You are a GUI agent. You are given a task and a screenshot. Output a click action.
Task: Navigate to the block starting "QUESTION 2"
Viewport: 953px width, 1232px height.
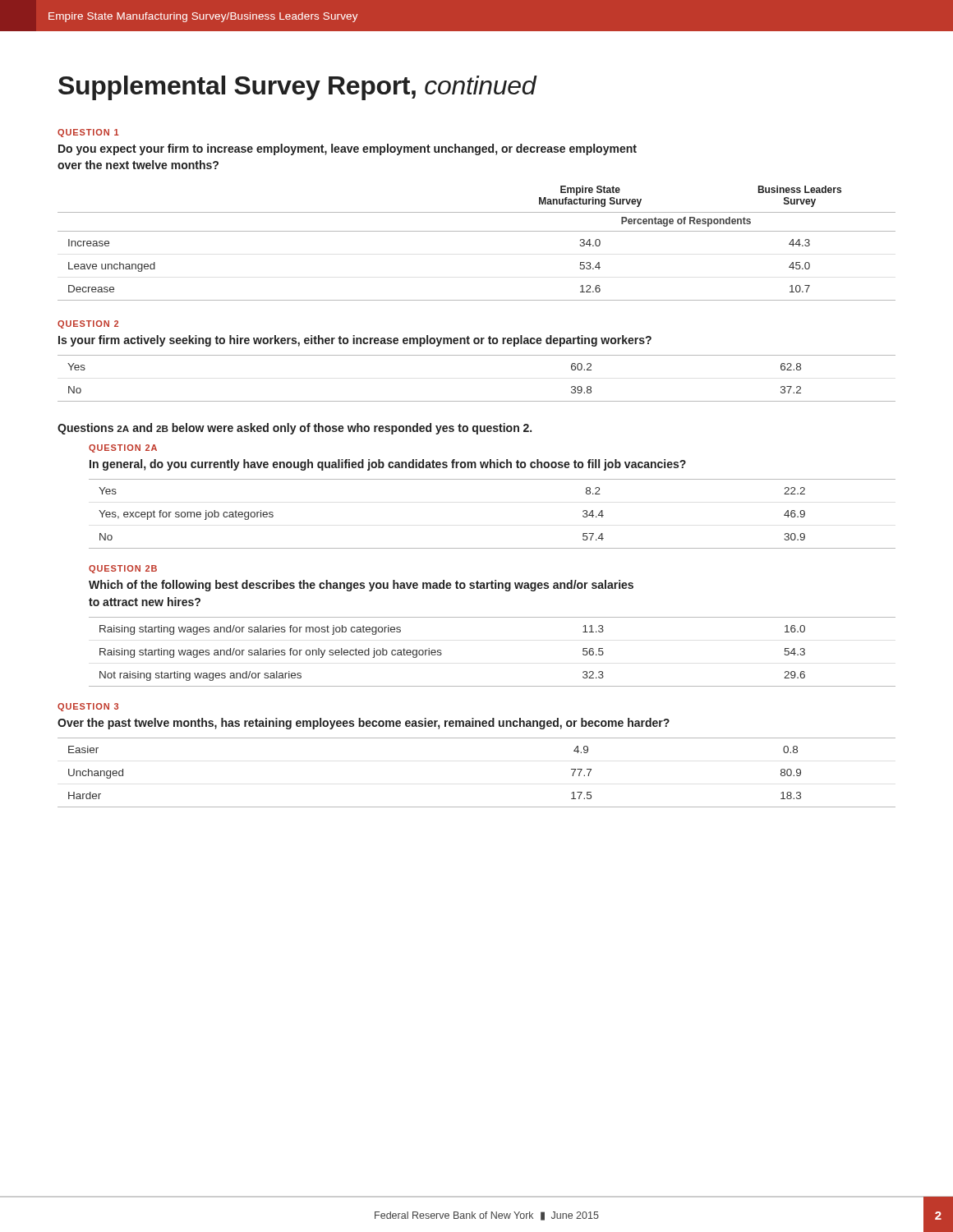(x=88, y=323)
